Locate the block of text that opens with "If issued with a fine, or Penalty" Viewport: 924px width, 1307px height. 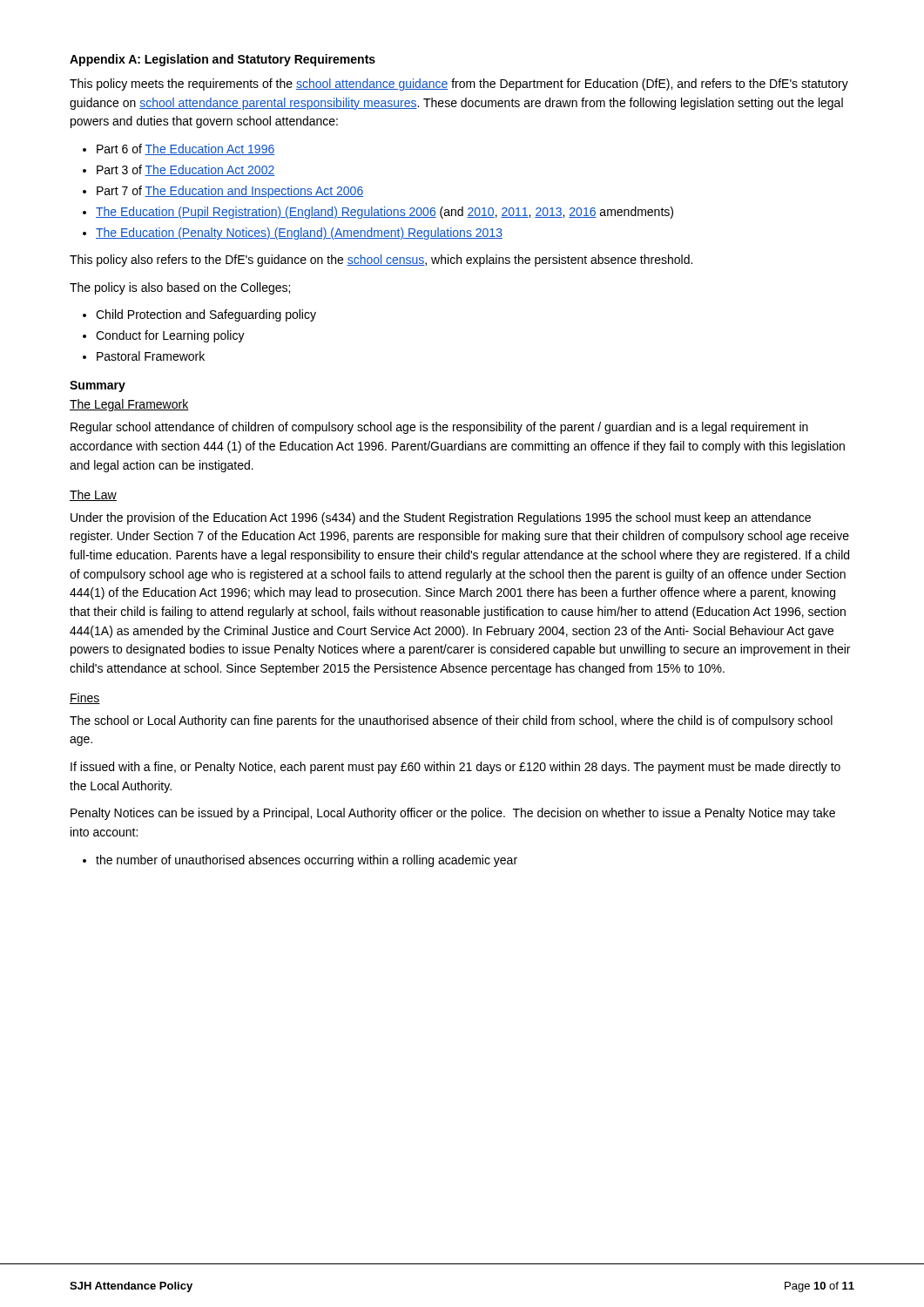click(x=455, y=776)
